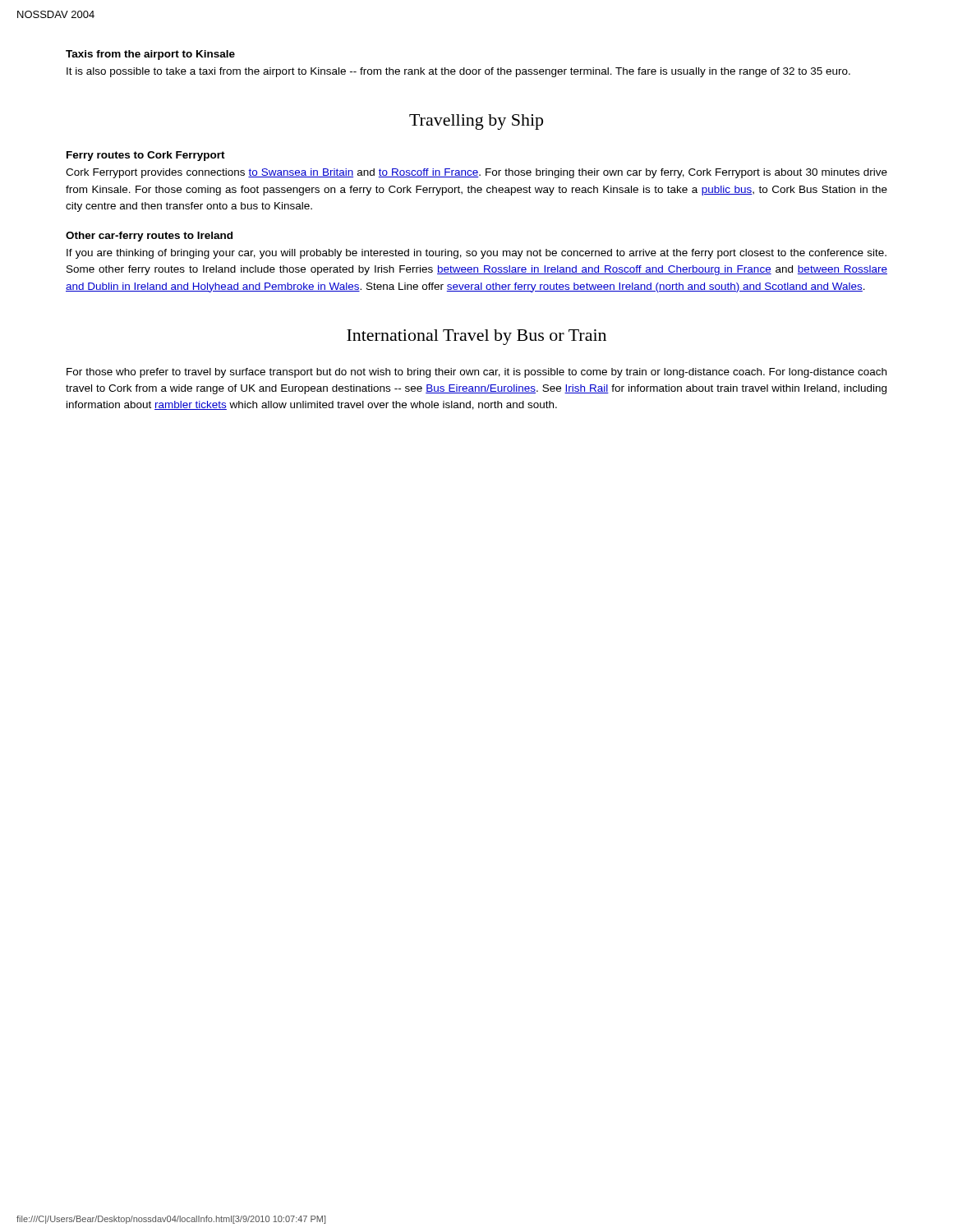Locate the text block starting "Ferry routes to Cork Ferryport"
This screenshot has height=1232, width=953.
point(145,155)
